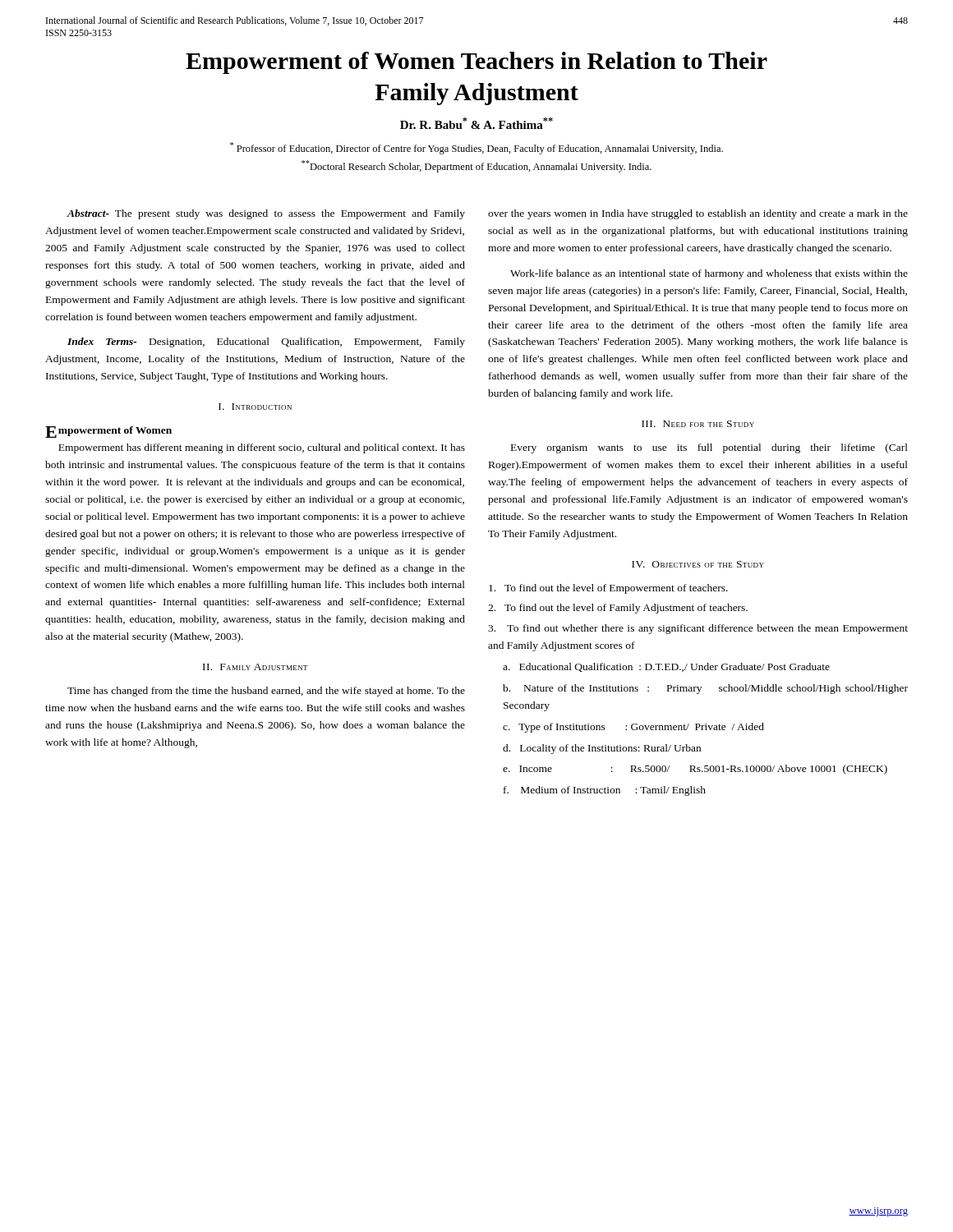953x1232 pixels.
Task: Navigate to the text starting "To find out the level of"
Action: 608,587
